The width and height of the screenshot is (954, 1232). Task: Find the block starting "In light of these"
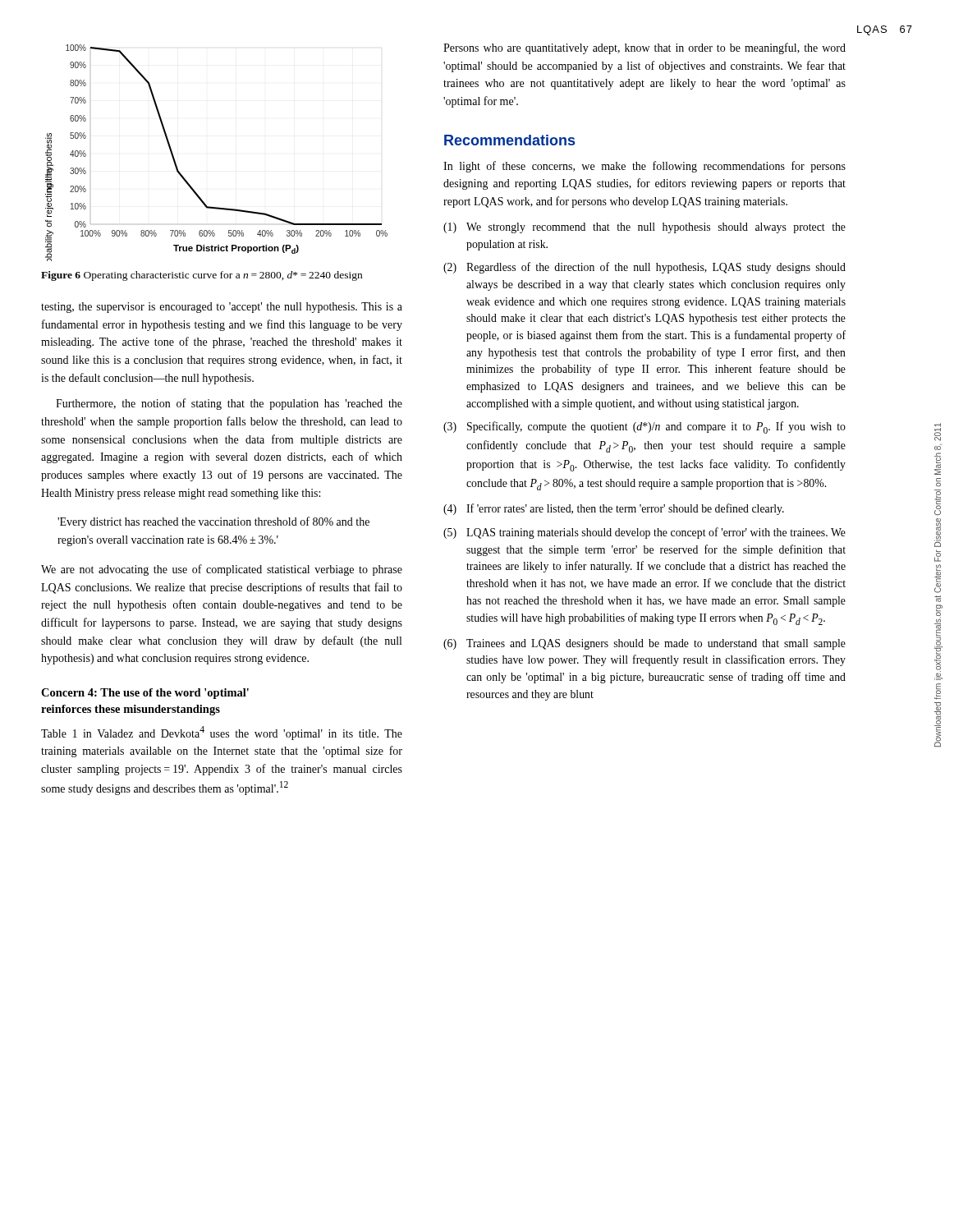click(644, 184)
